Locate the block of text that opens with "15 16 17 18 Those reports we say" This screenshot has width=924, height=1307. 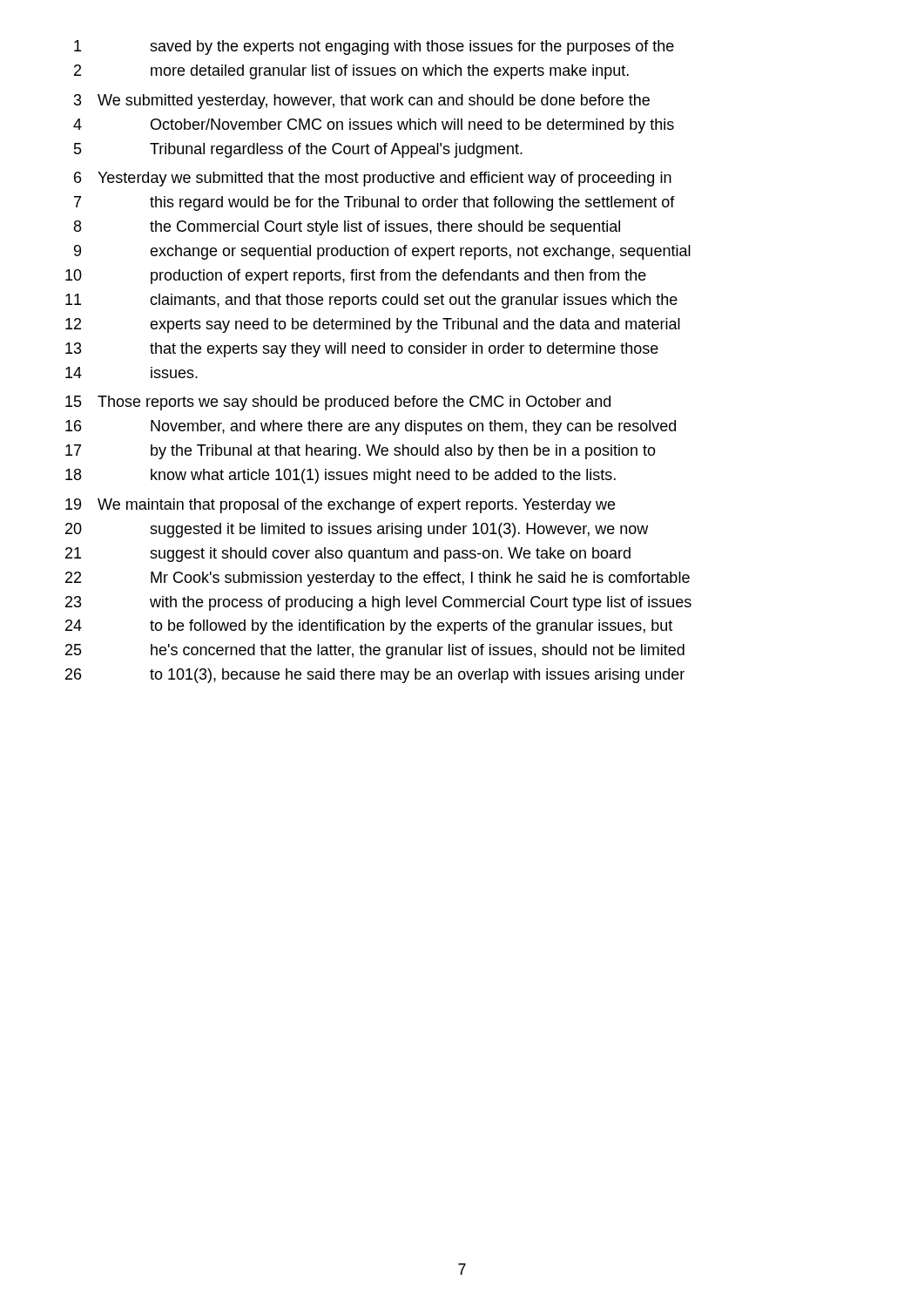pos(462,439)
